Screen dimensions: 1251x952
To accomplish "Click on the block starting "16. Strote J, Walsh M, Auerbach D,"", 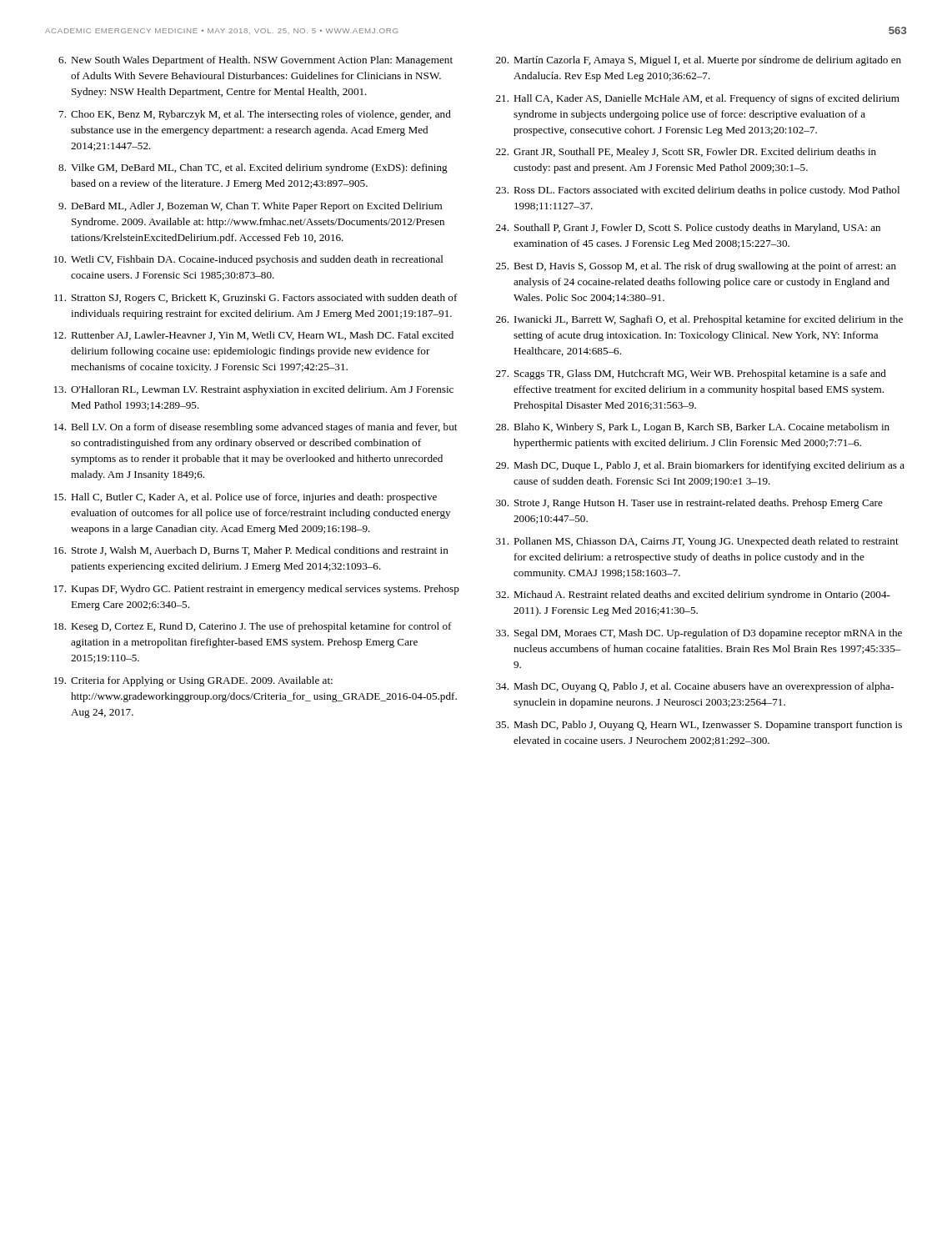I will click(x=255, y=558).
